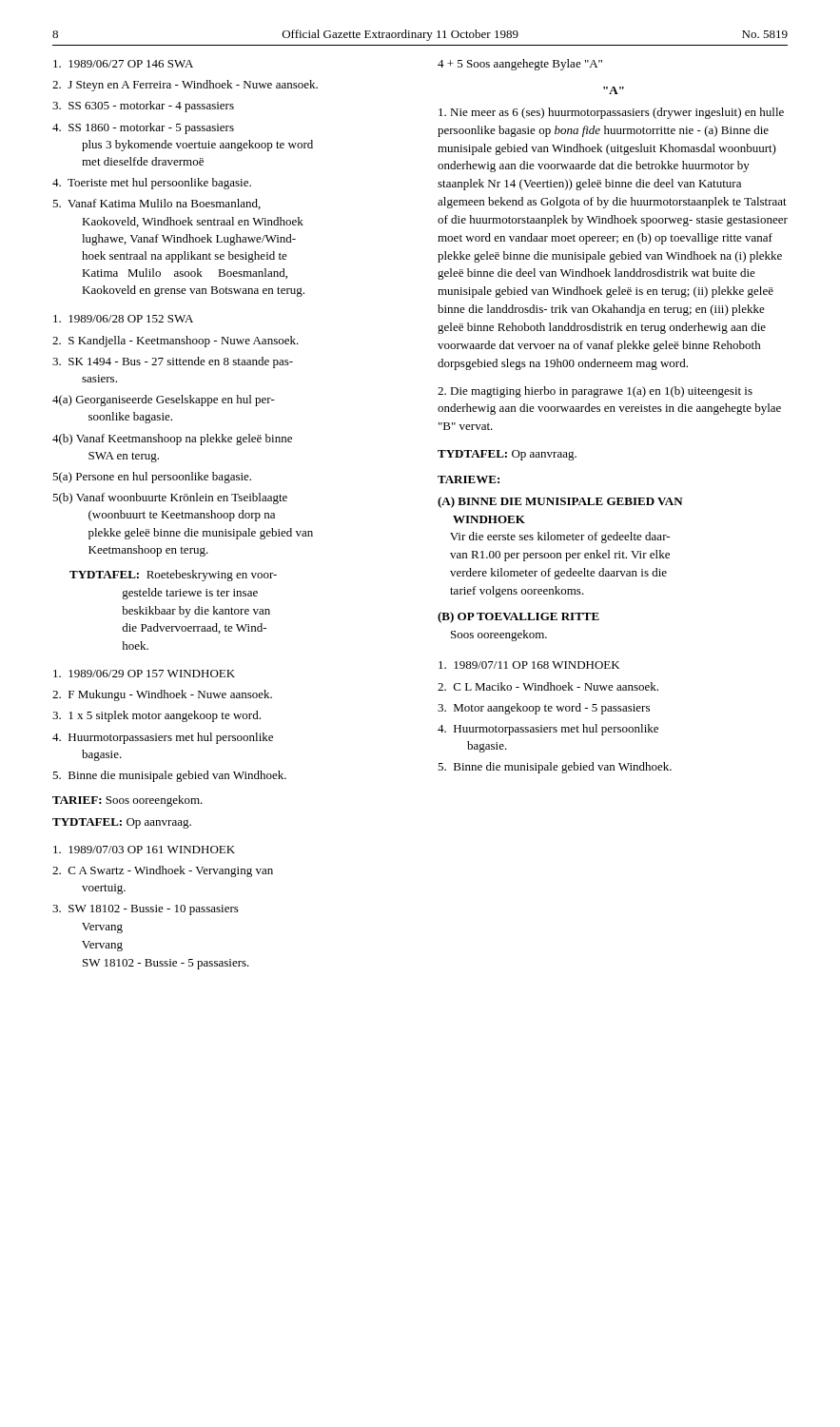
Task: Point to the text starting "(B) OP TOEVALLIGE RITTE Soos ooreengekom."
Action: coord(519,625)
